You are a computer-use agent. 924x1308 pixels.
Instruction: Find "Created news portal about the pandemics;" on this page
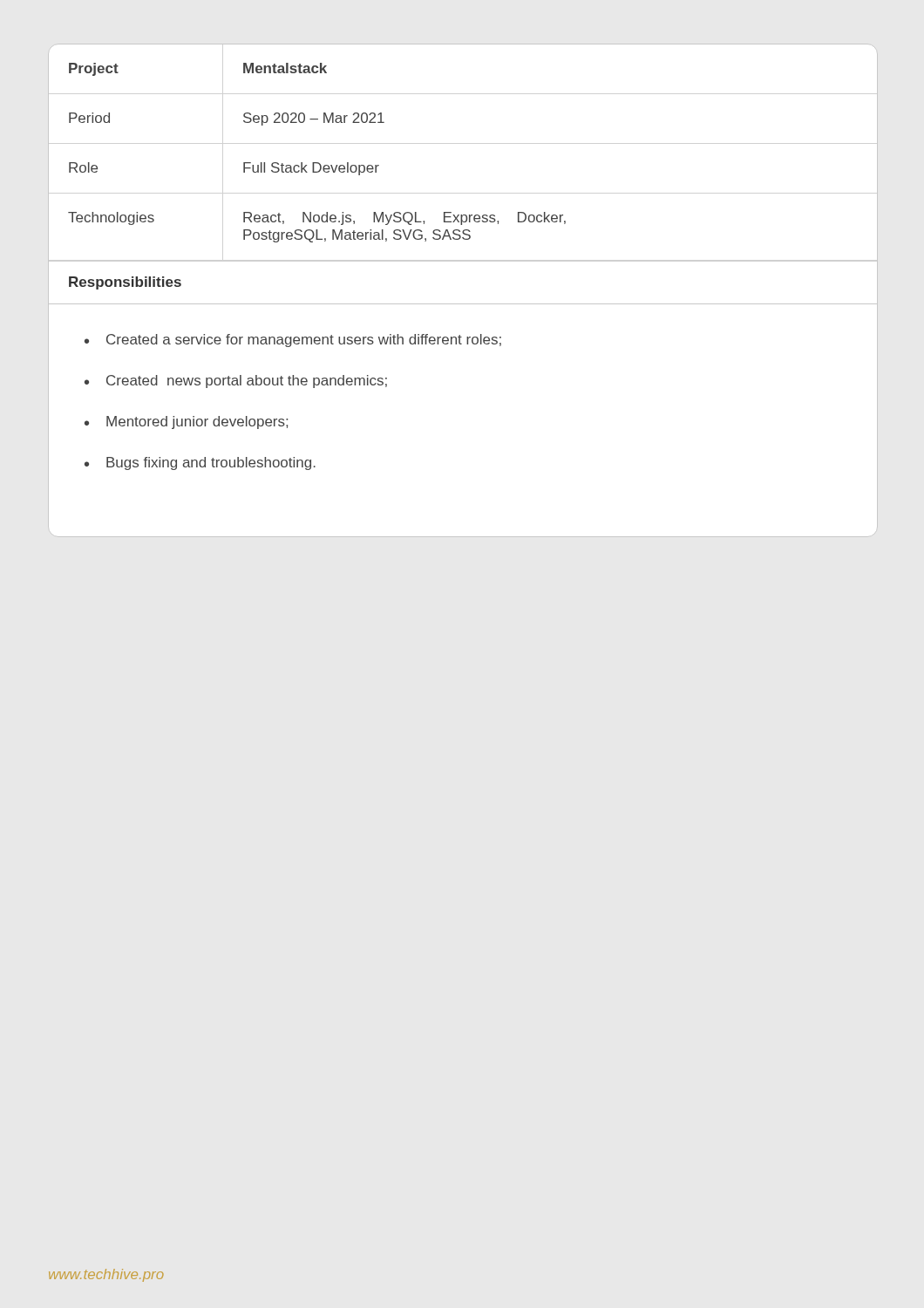pos(247,381)
